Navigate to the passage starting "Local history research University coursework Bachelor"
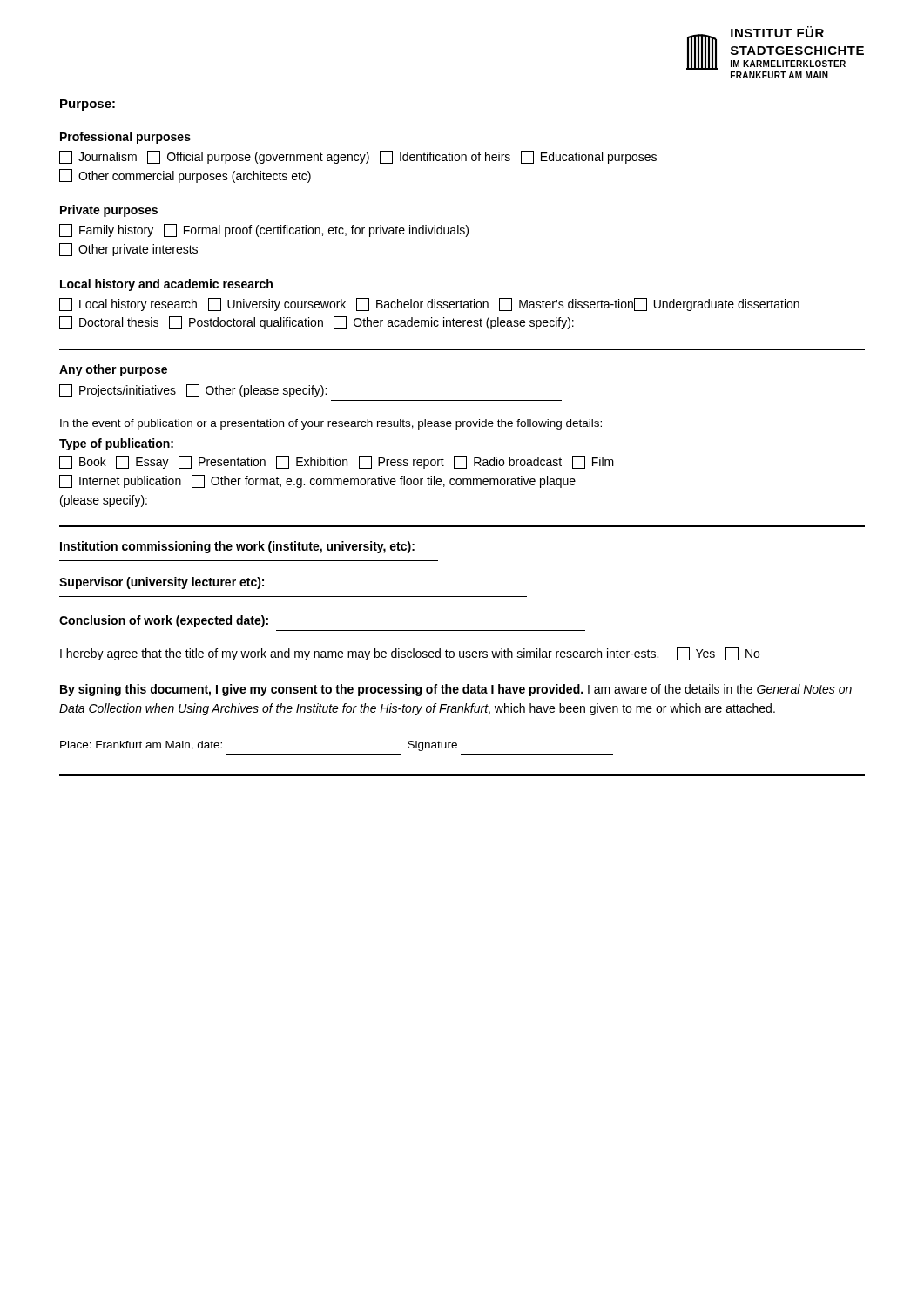The width and height of the screenshot is (924, 1307). tap(430, 313)
